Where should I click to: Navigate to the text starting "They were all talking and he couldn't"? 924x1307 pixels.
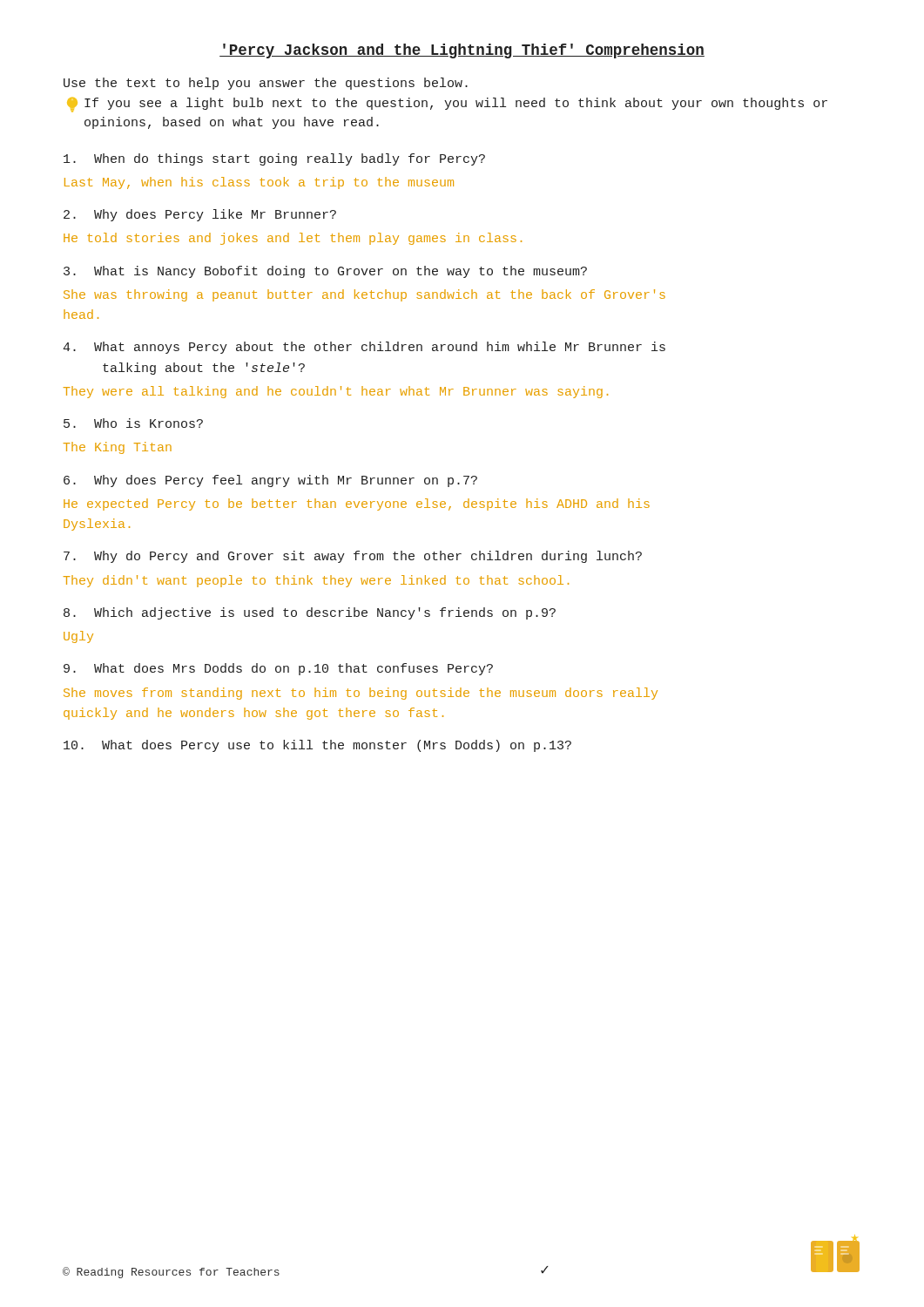pos(337,392)
